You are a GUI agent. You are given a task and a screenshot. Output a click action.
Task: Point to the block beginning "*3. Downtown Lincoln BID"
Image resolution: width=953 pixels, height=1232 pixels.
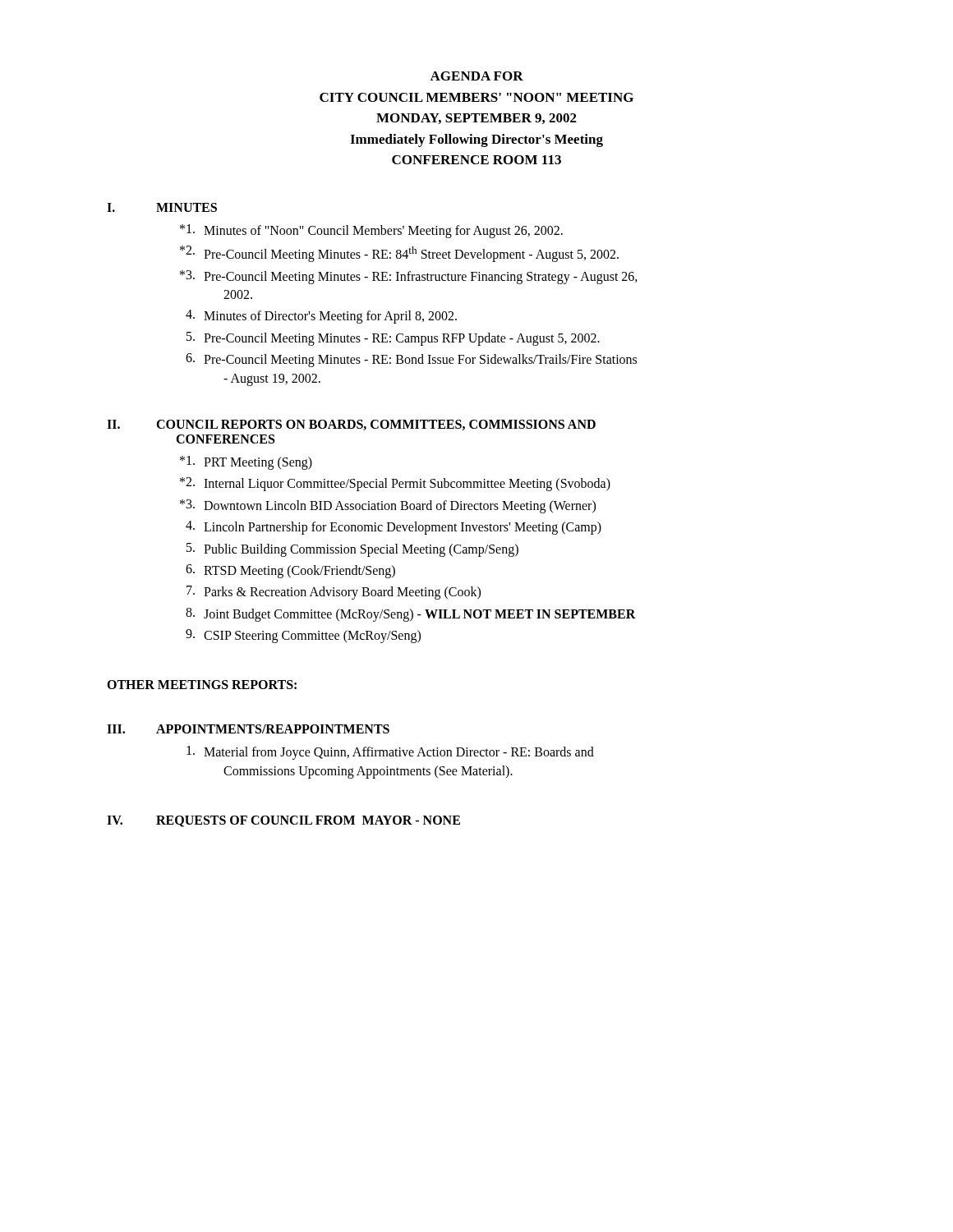501,506
